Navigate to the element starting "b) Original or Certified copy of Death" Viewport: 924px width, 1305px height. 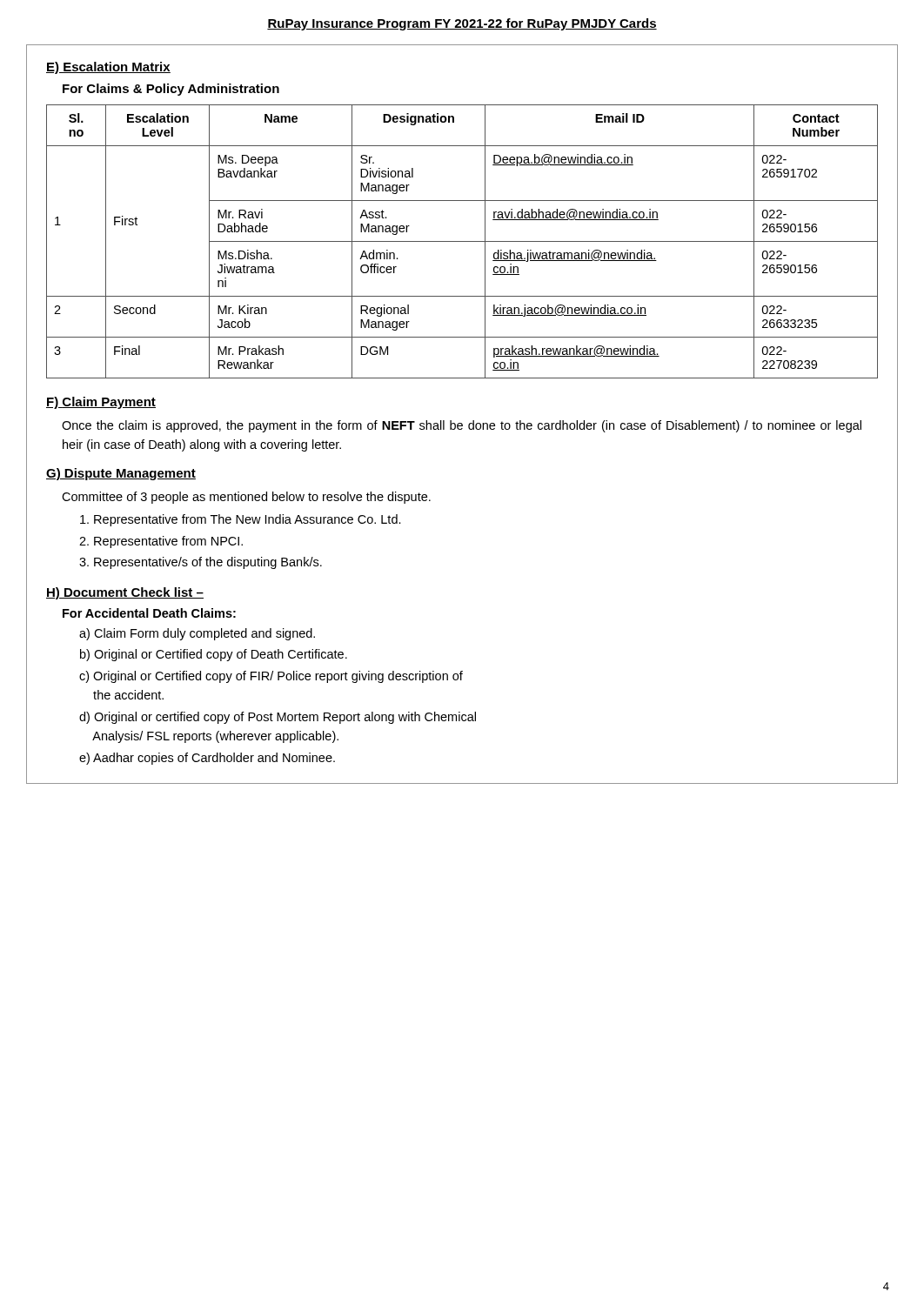[213, 655]
